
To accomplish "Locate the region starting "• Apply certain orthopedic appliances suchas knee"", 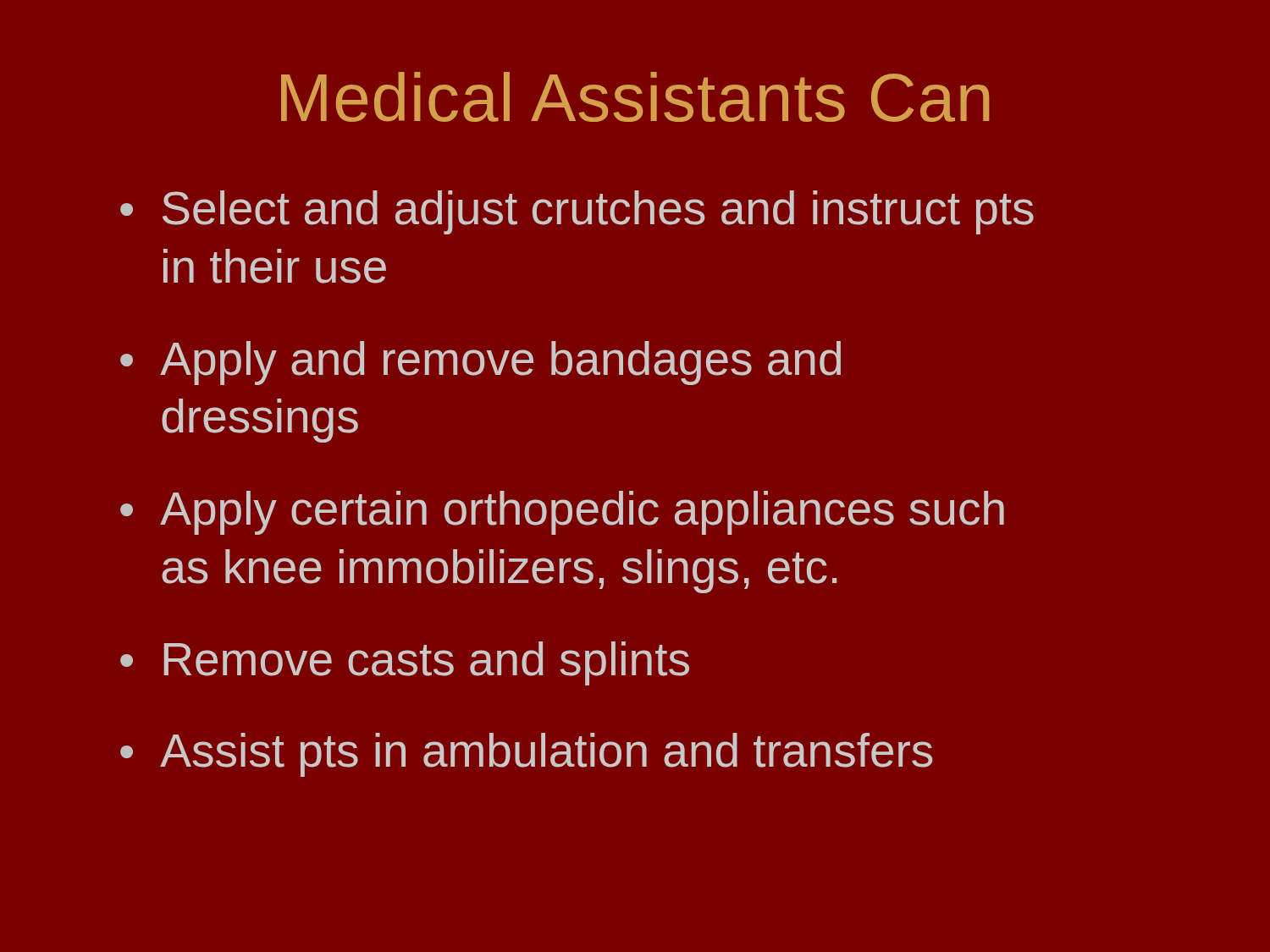I will click(563, 538).
